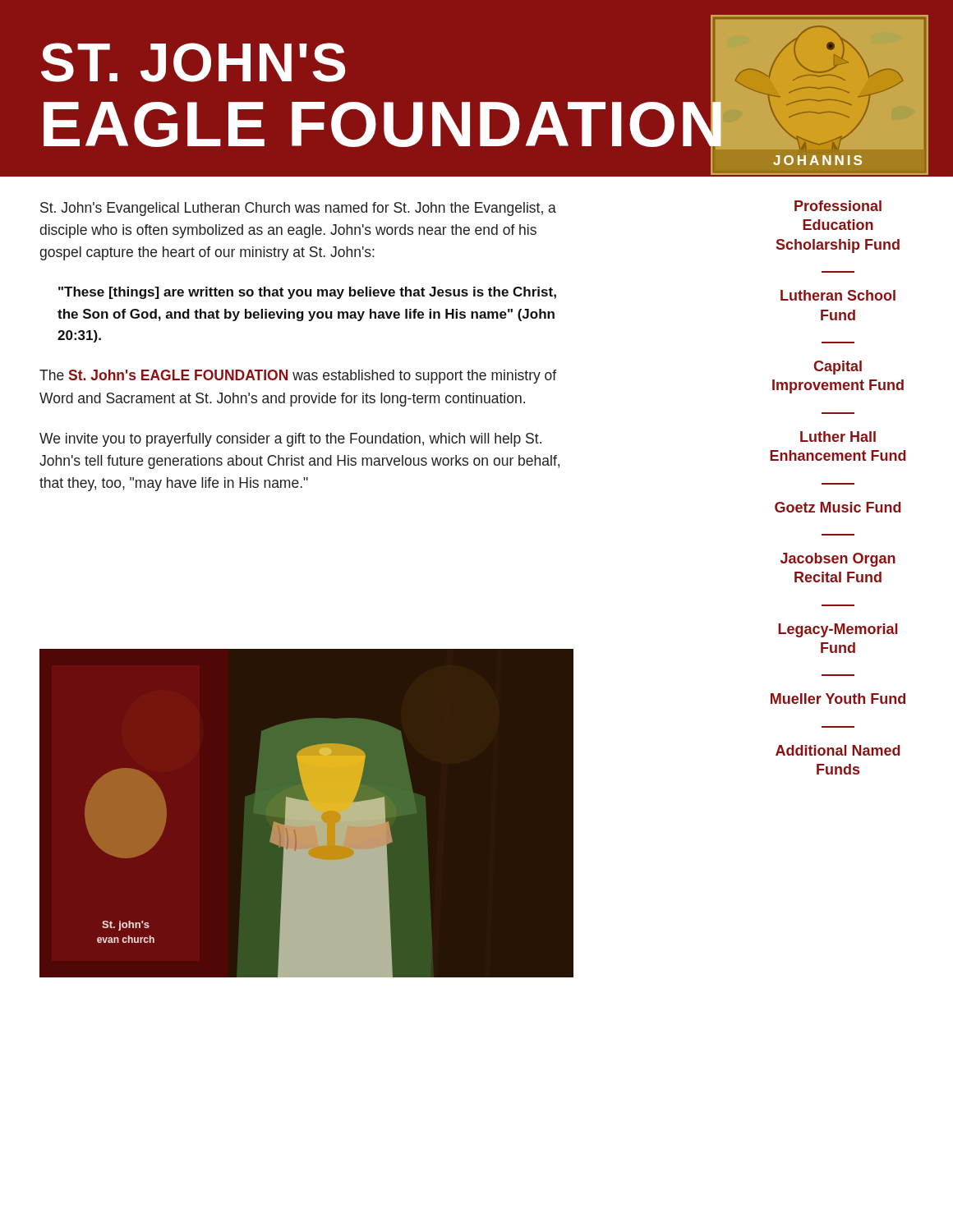The height and width of the screenshot is (1232, 953).
Task: Point to the element starting "Jacobsen OrganRecital Fund"
Action: point(838,569)
